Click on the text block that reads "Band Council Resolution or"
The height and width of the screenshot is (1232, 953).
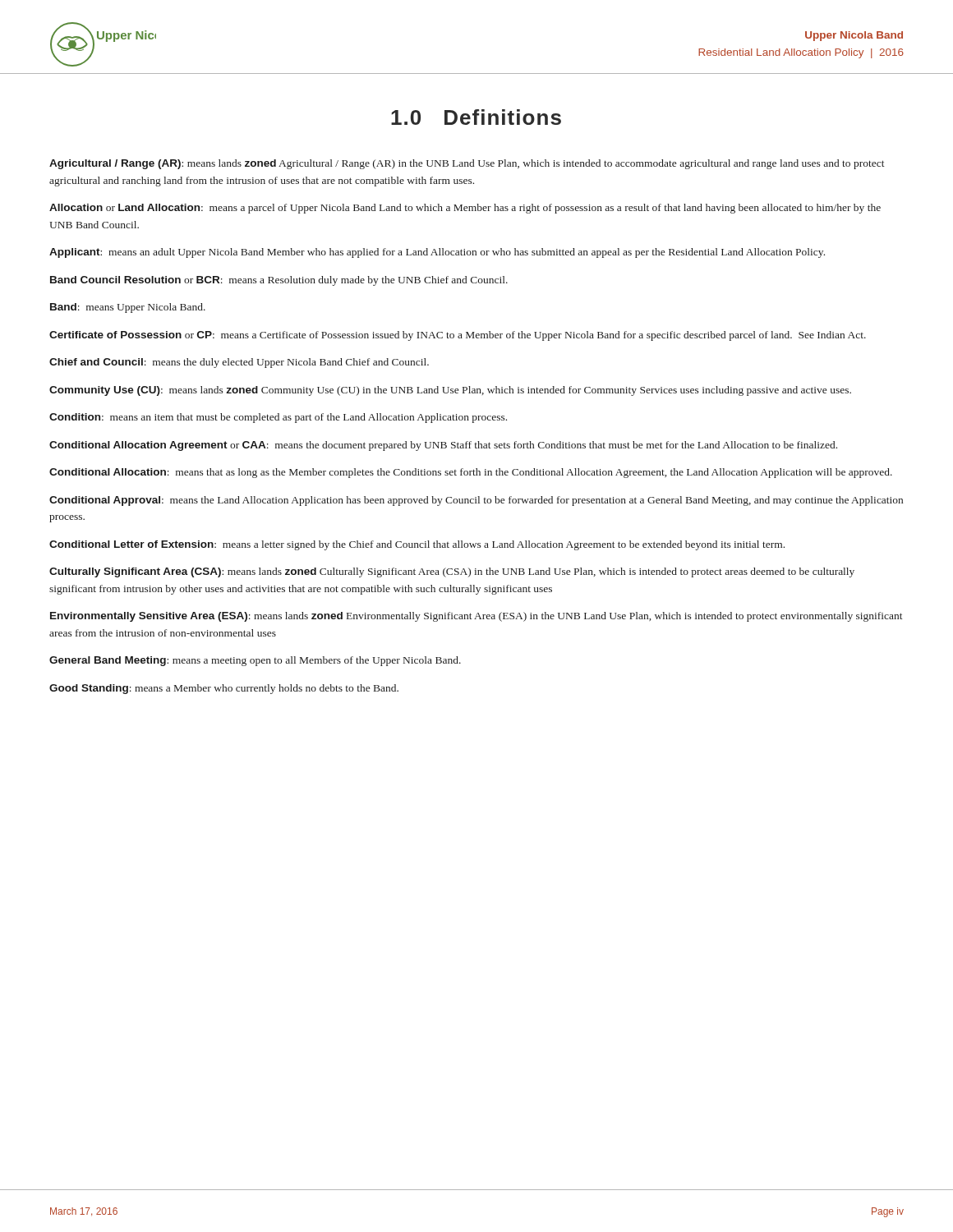279,279
